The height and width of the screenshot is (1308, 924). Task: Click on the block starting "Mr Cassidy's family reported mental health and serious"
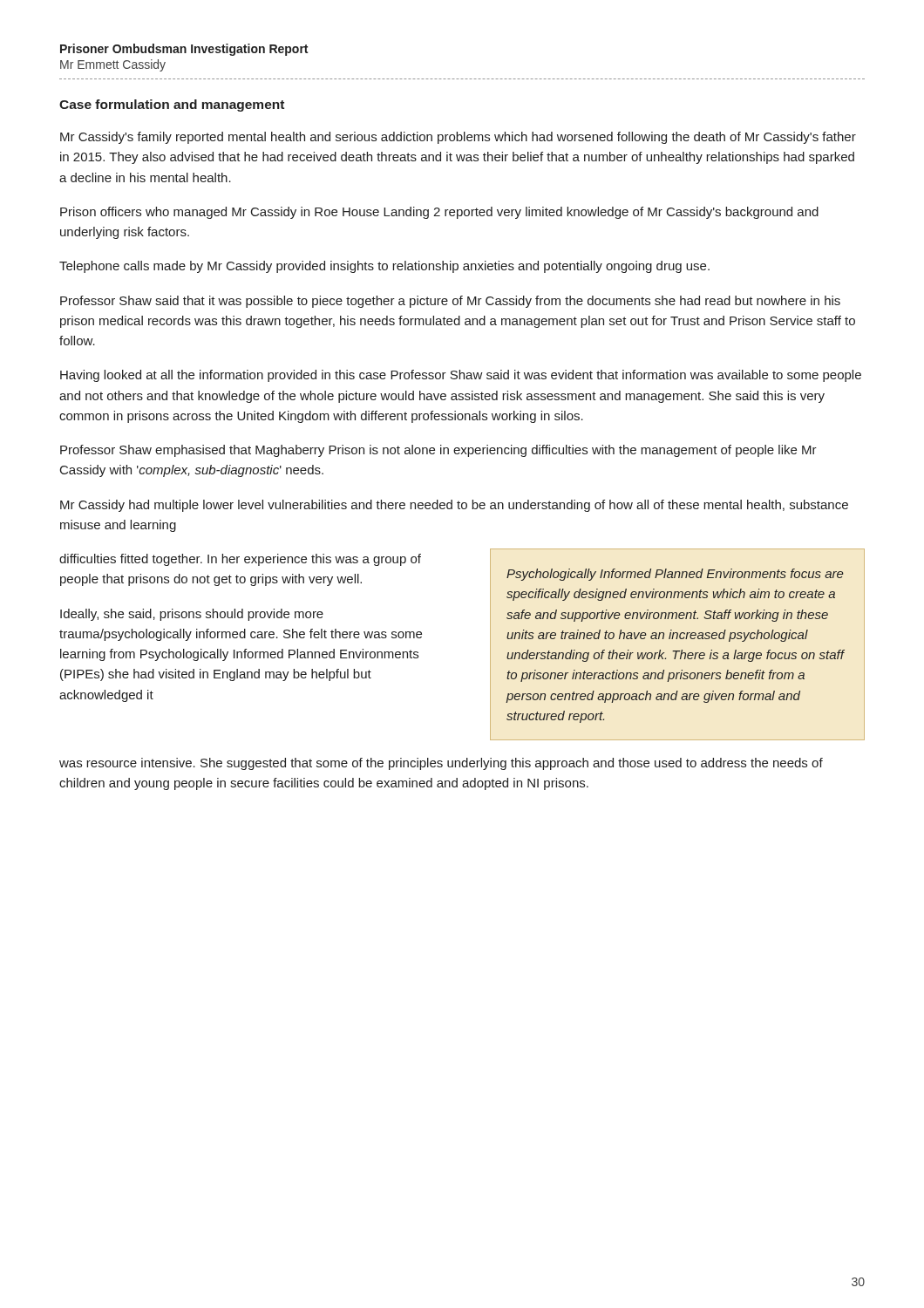458,157
